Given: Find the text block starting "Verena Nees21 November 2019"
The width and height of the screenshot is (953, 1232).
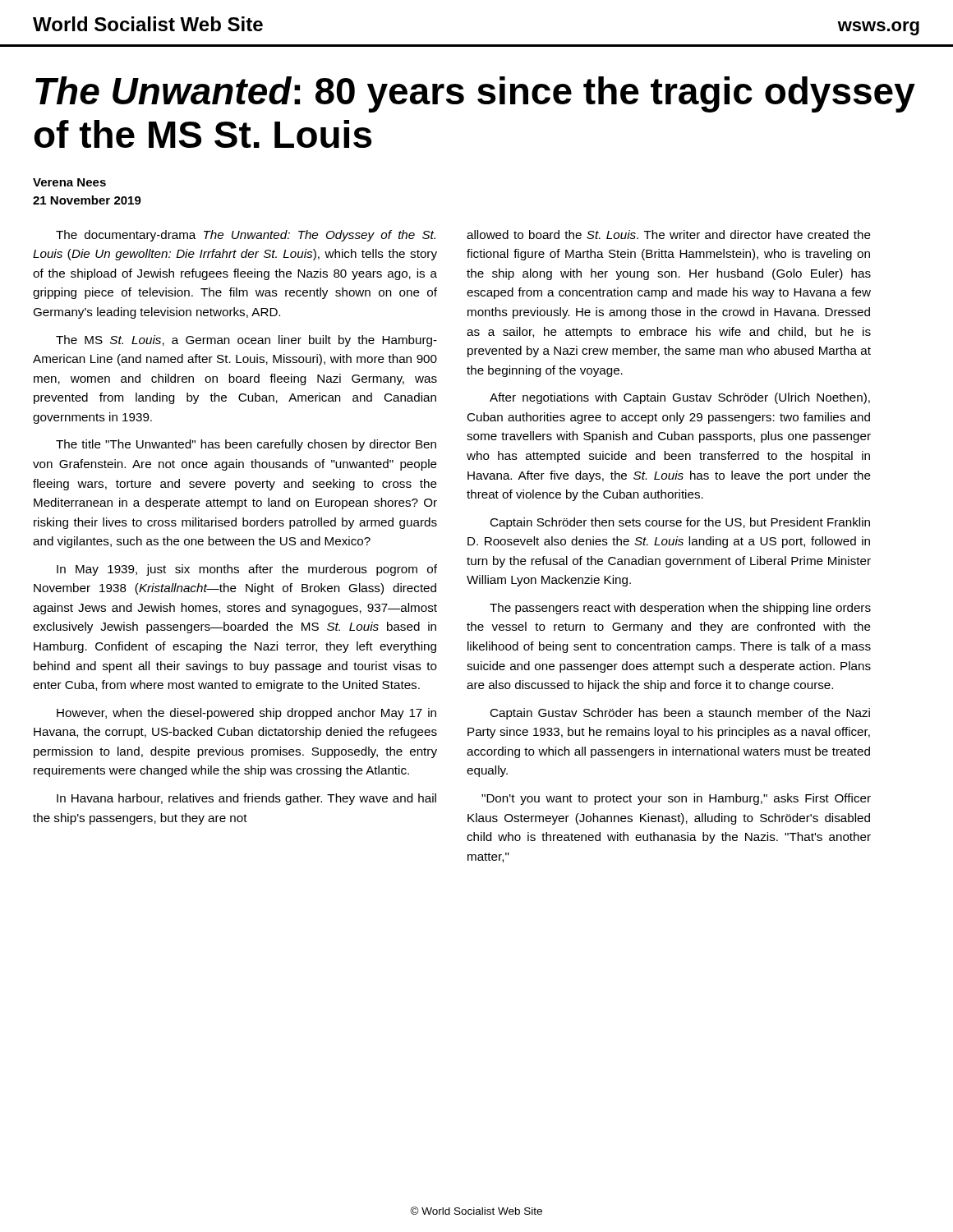Looking at the screenshot, I should point(69,182).
